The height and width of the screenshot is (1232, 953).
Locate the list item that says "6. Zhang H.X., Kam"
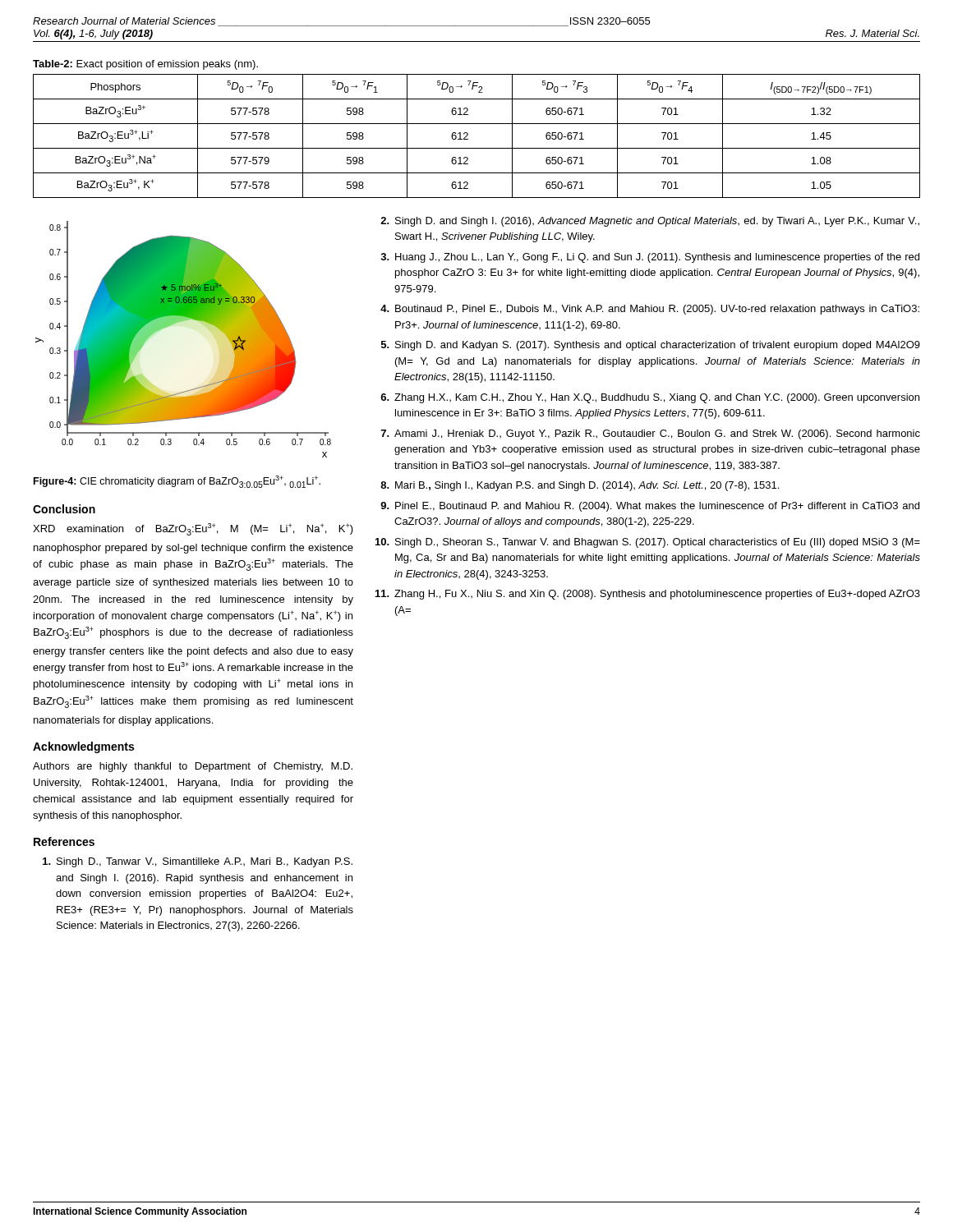pyautogui.click(x=646, y=405)
